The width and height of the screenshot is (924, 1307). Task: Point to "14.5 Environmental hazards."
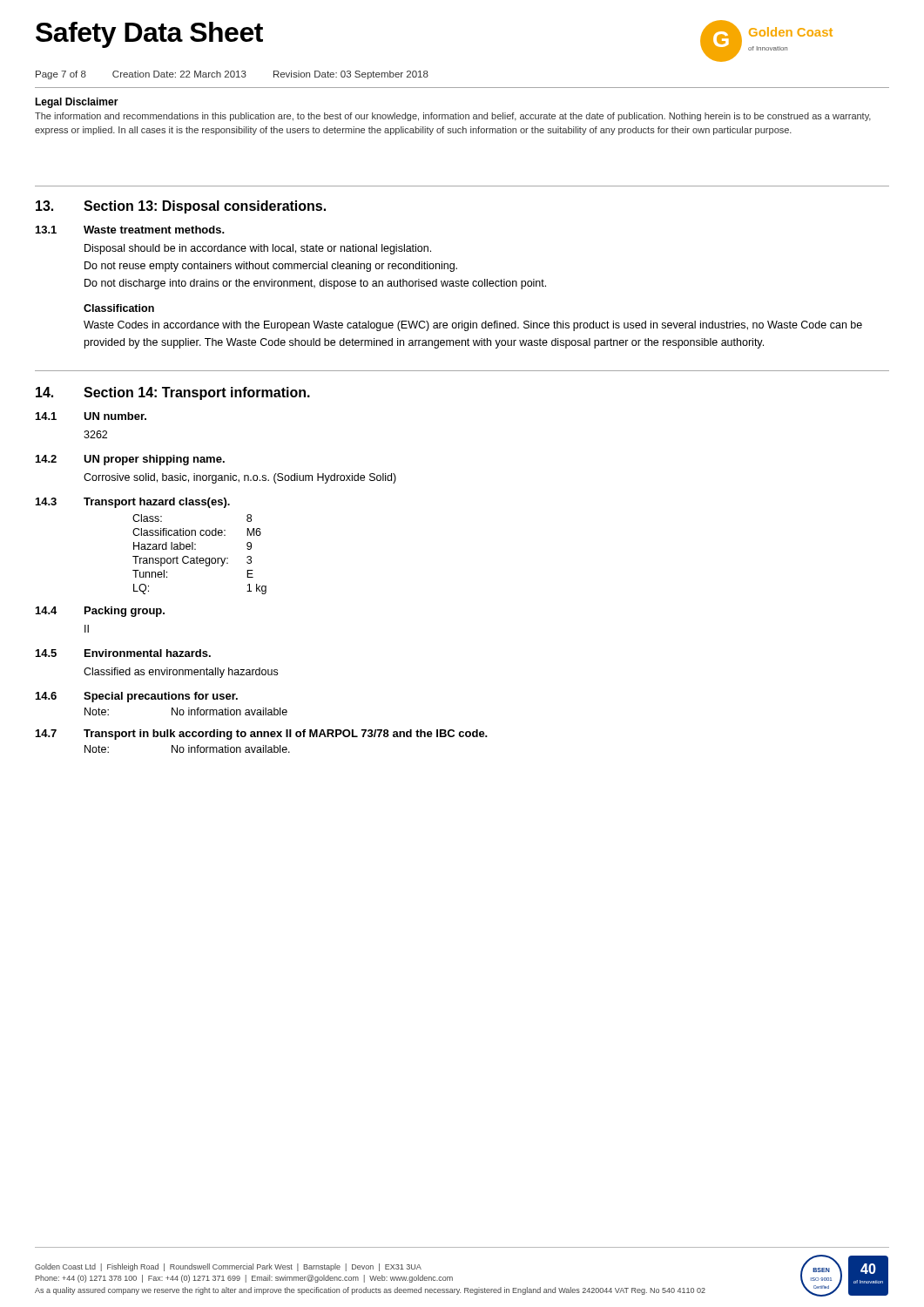(x=123, y=653)
